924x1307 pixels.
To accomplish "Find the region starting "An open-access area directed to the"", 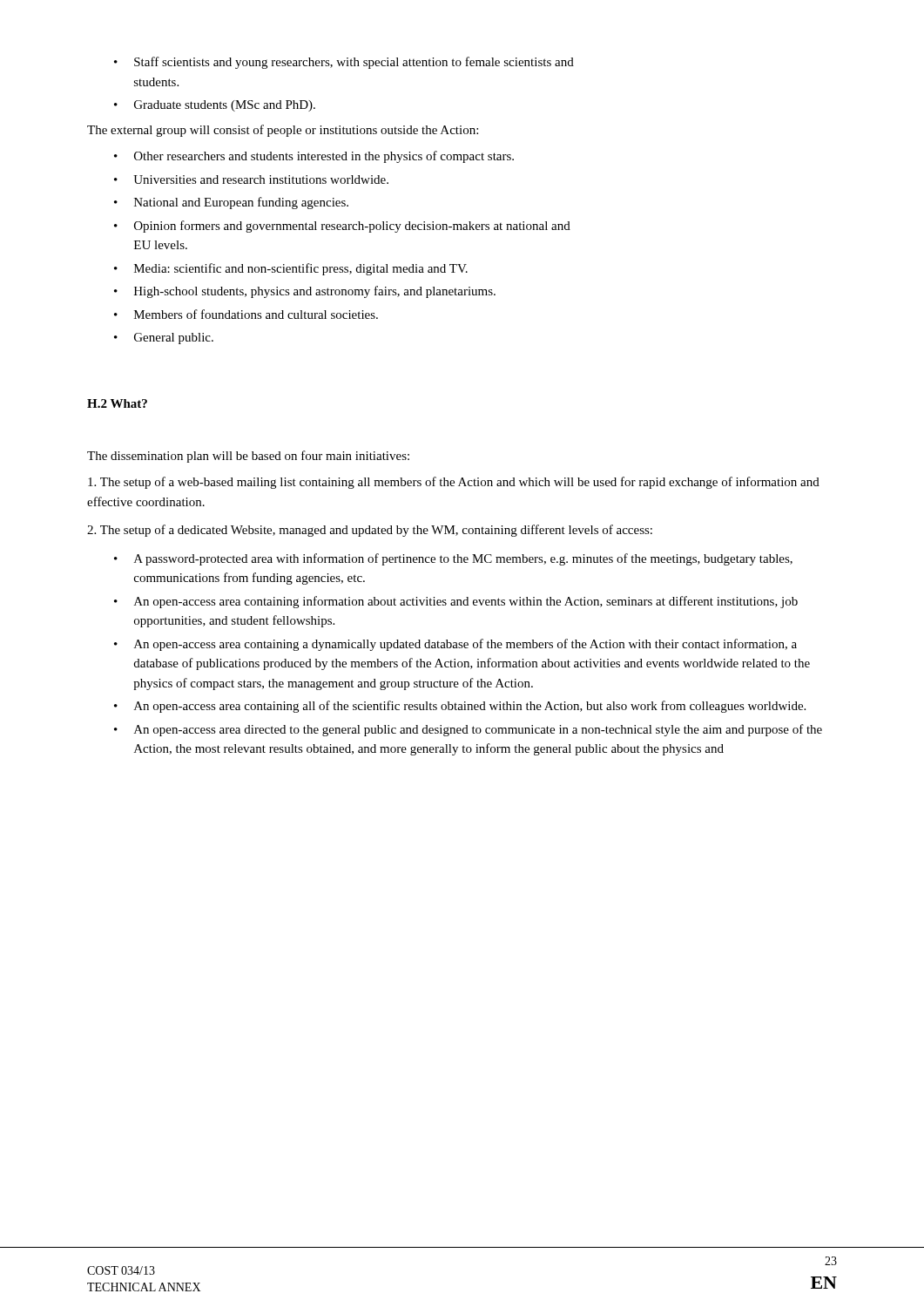I will tap(462, 739).
